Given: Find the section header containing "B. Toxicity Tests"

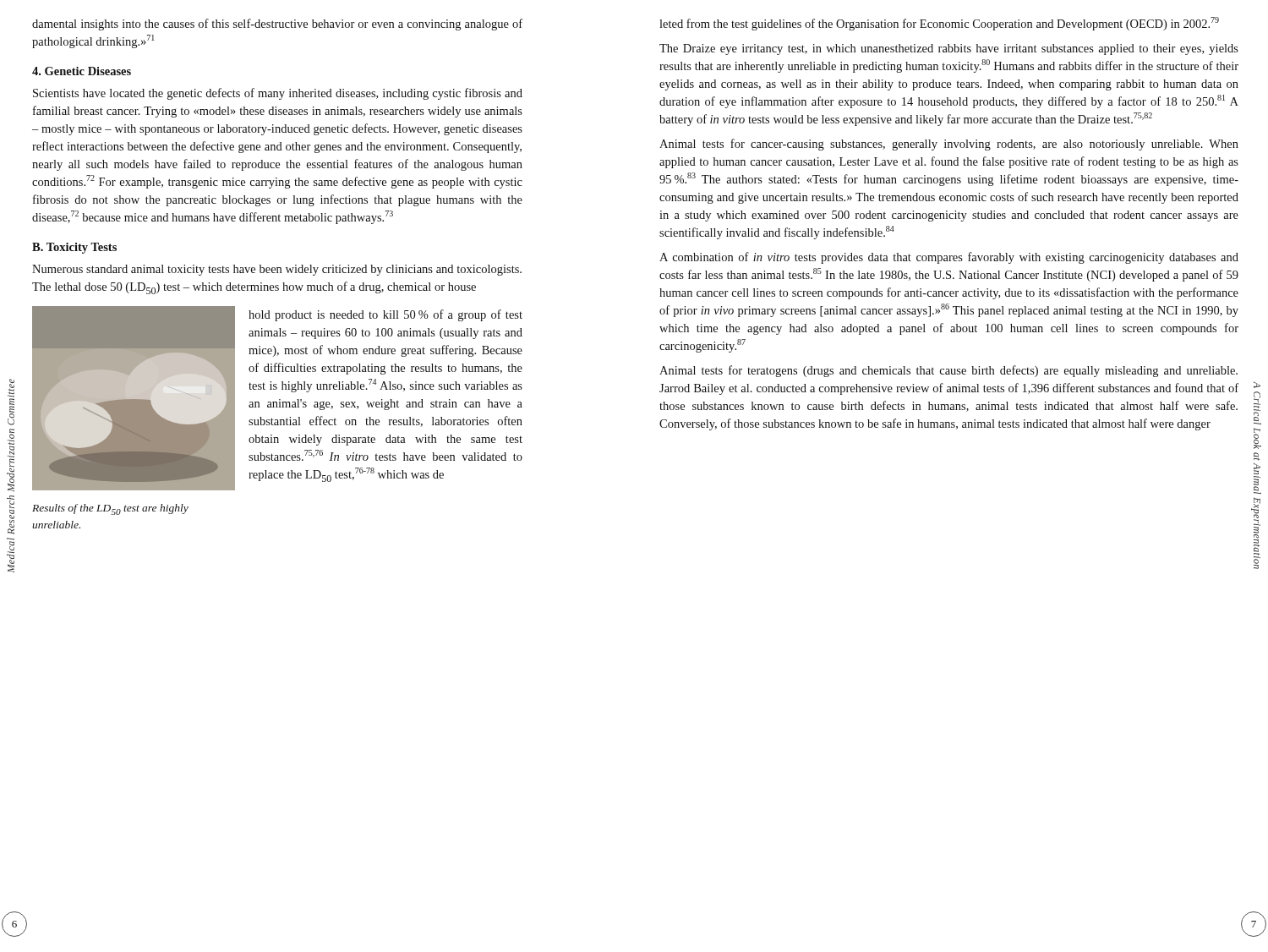Looking at the screenshot, I should [74, 247].
